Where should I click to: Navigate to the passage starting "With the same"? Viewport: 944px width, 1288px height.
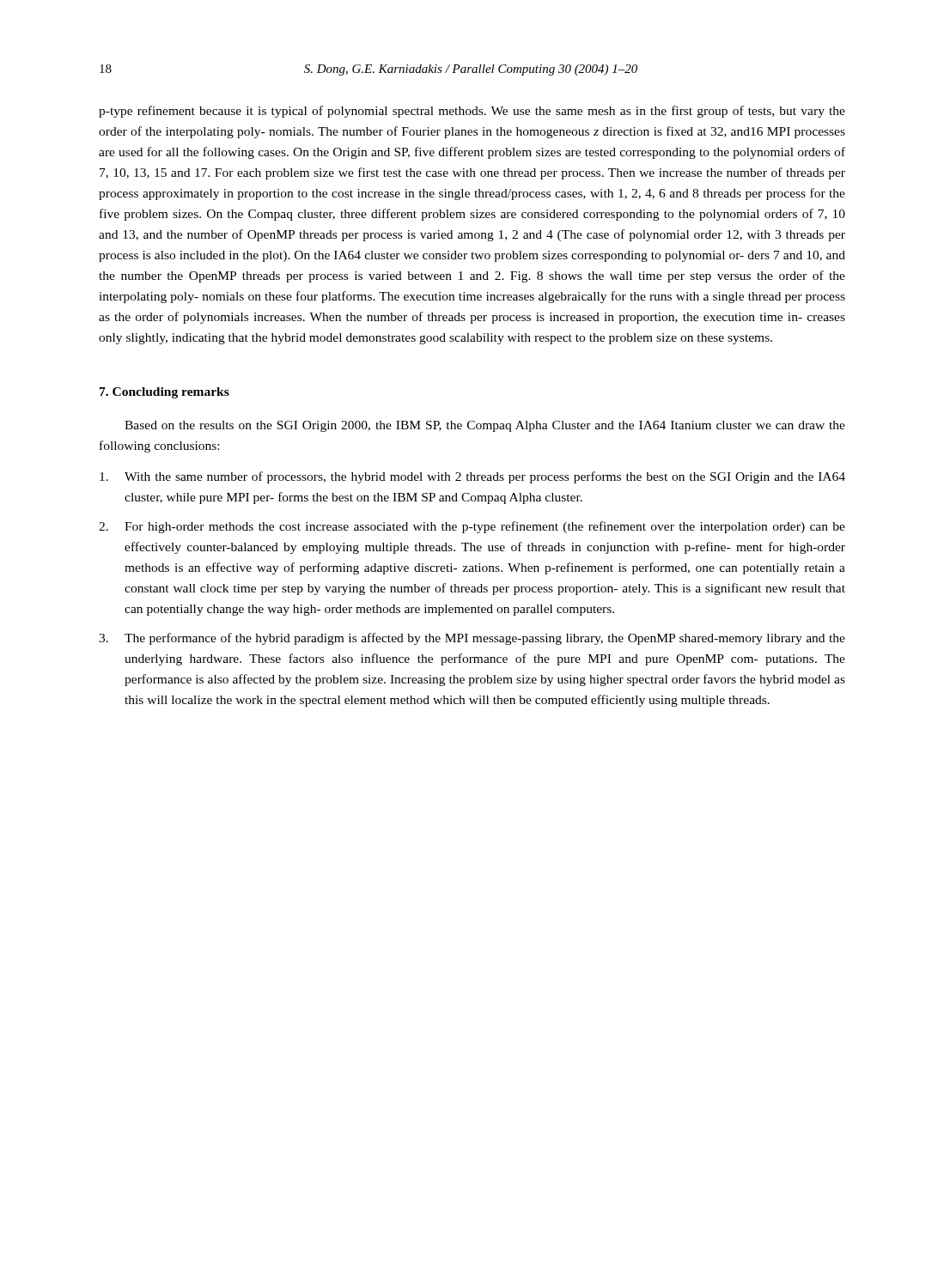pyautogui.click(x=472, y=487)
